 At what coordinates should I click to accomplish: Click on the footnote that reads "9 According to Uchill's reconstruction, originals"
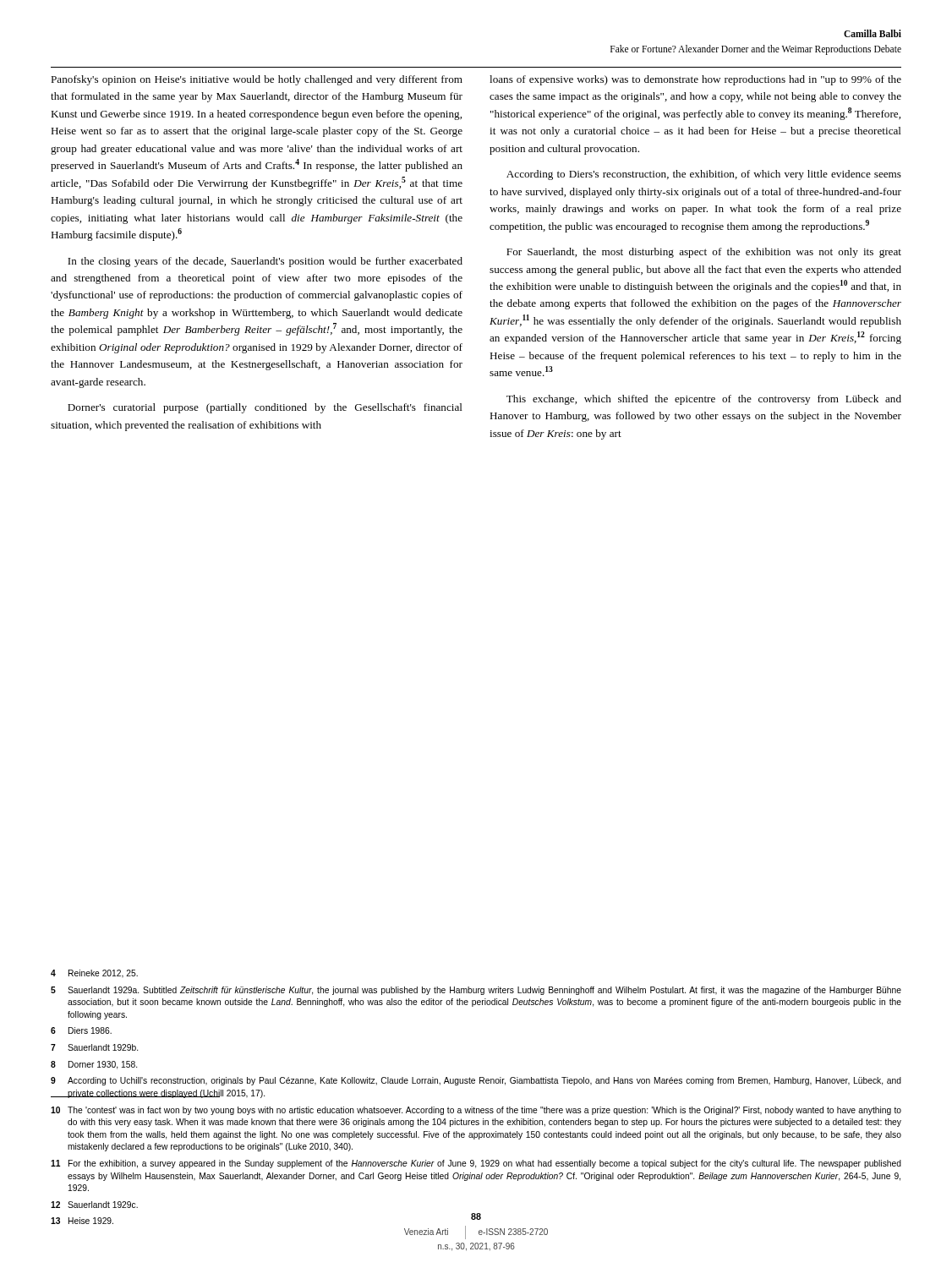[476, 1088]
